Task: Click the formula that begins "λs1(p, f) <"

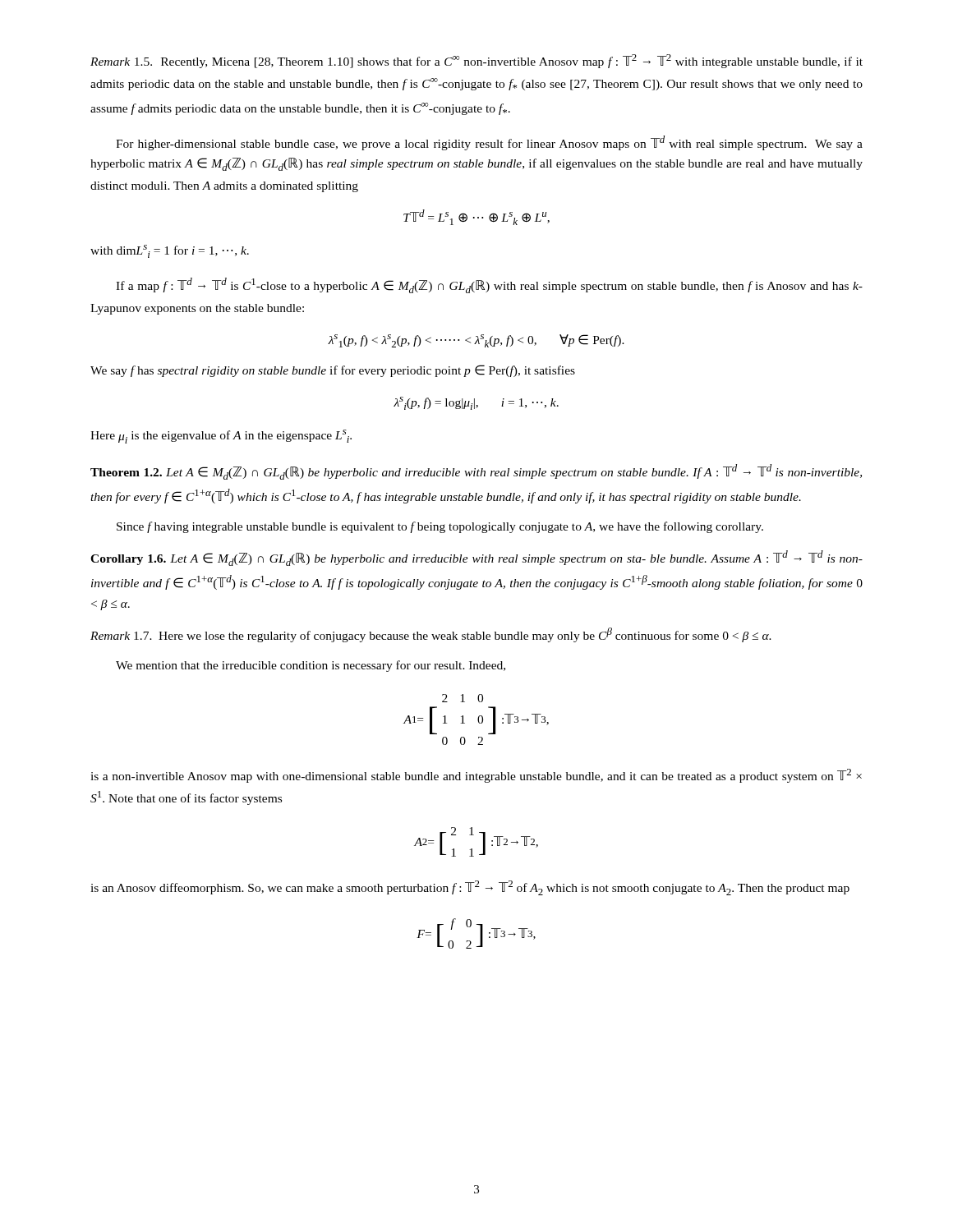Action: [x=476, y=340]
